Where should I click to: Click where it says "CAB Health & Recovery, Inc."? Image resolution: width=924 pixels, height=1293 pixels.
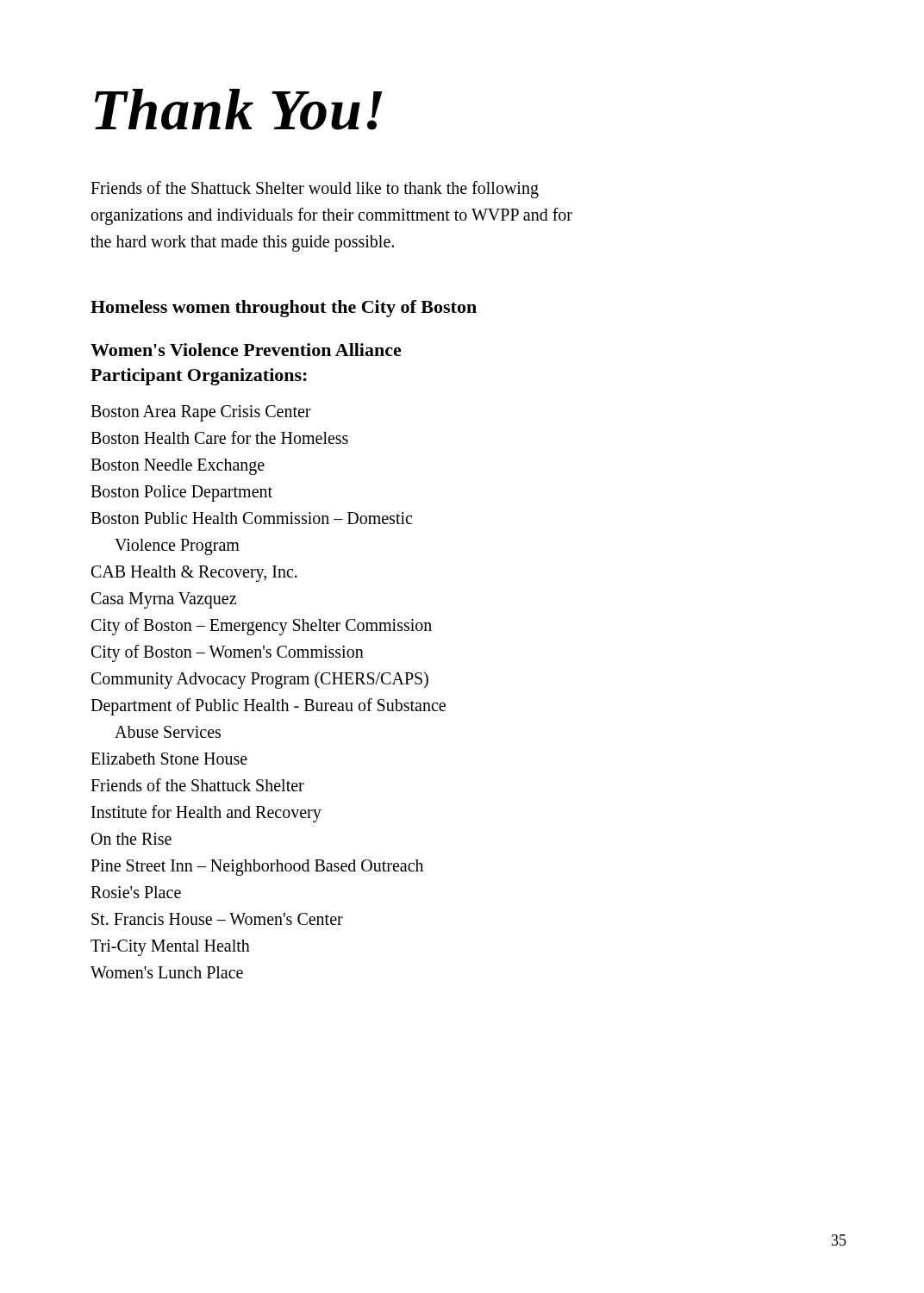194,571
